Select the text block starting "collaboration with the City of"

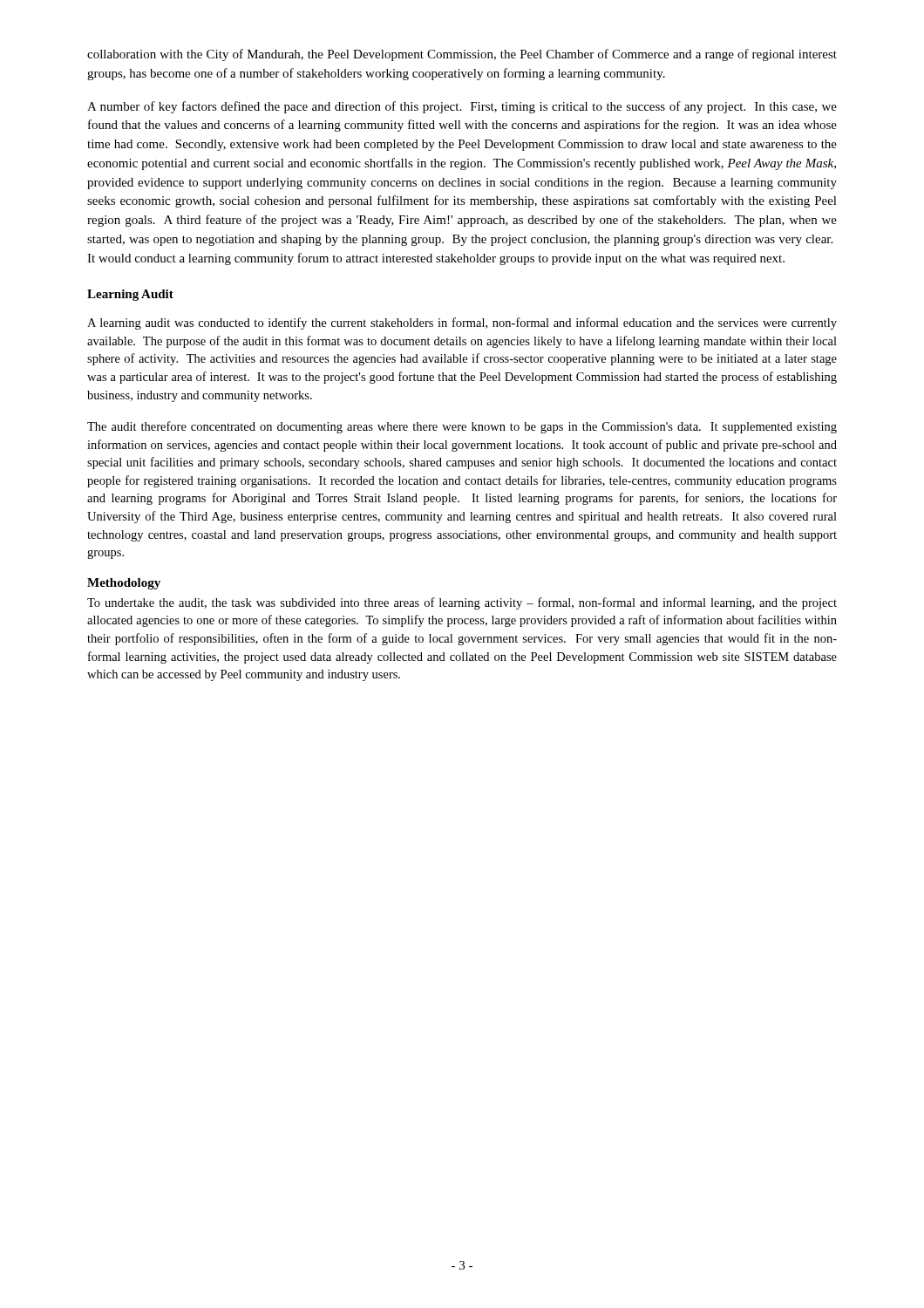(462, 64)
